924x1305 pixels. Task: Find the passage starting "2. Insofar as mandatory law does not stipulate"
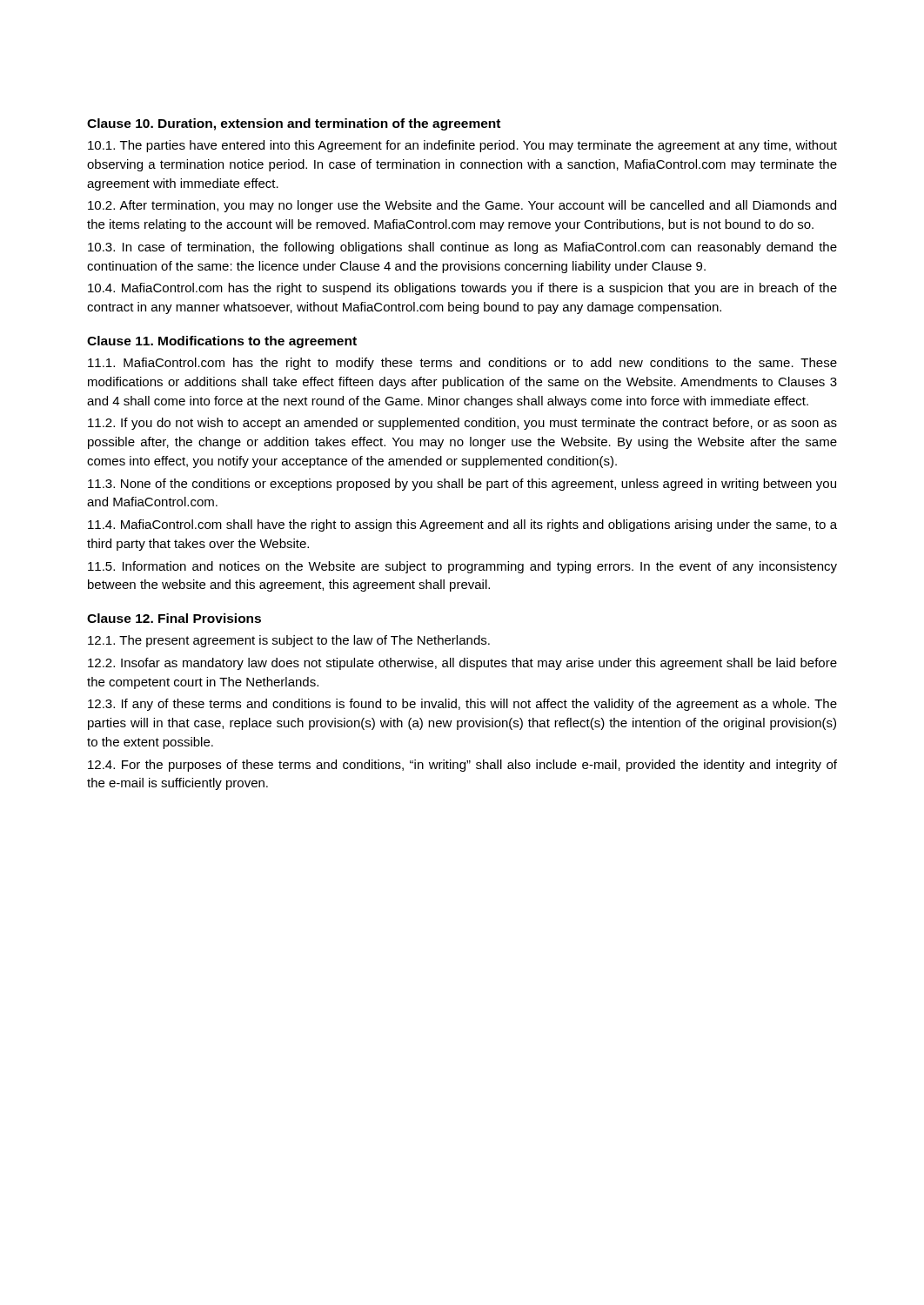[x=462, y=672]
